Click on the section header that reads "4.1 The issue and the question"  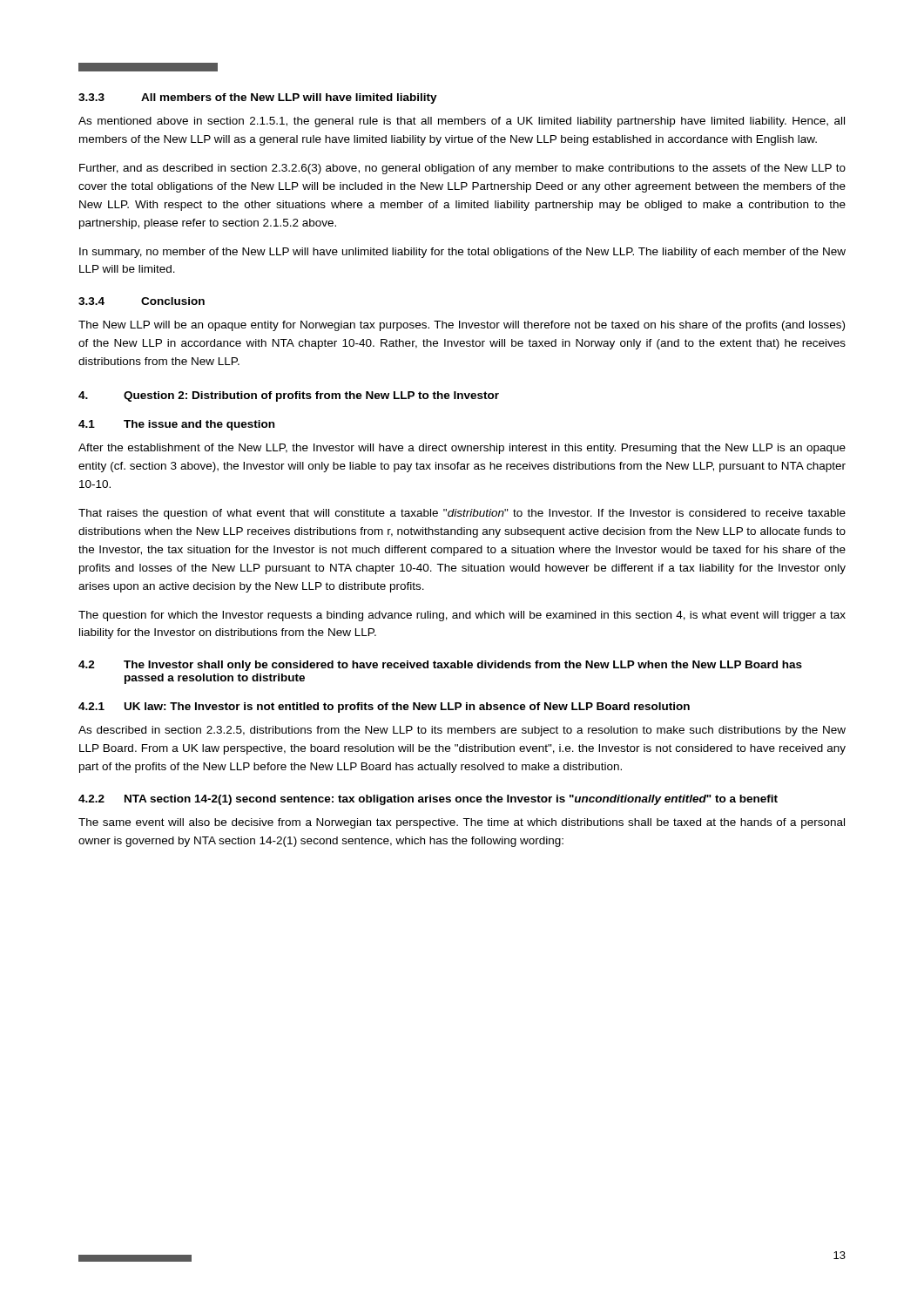tap(177, 424)
